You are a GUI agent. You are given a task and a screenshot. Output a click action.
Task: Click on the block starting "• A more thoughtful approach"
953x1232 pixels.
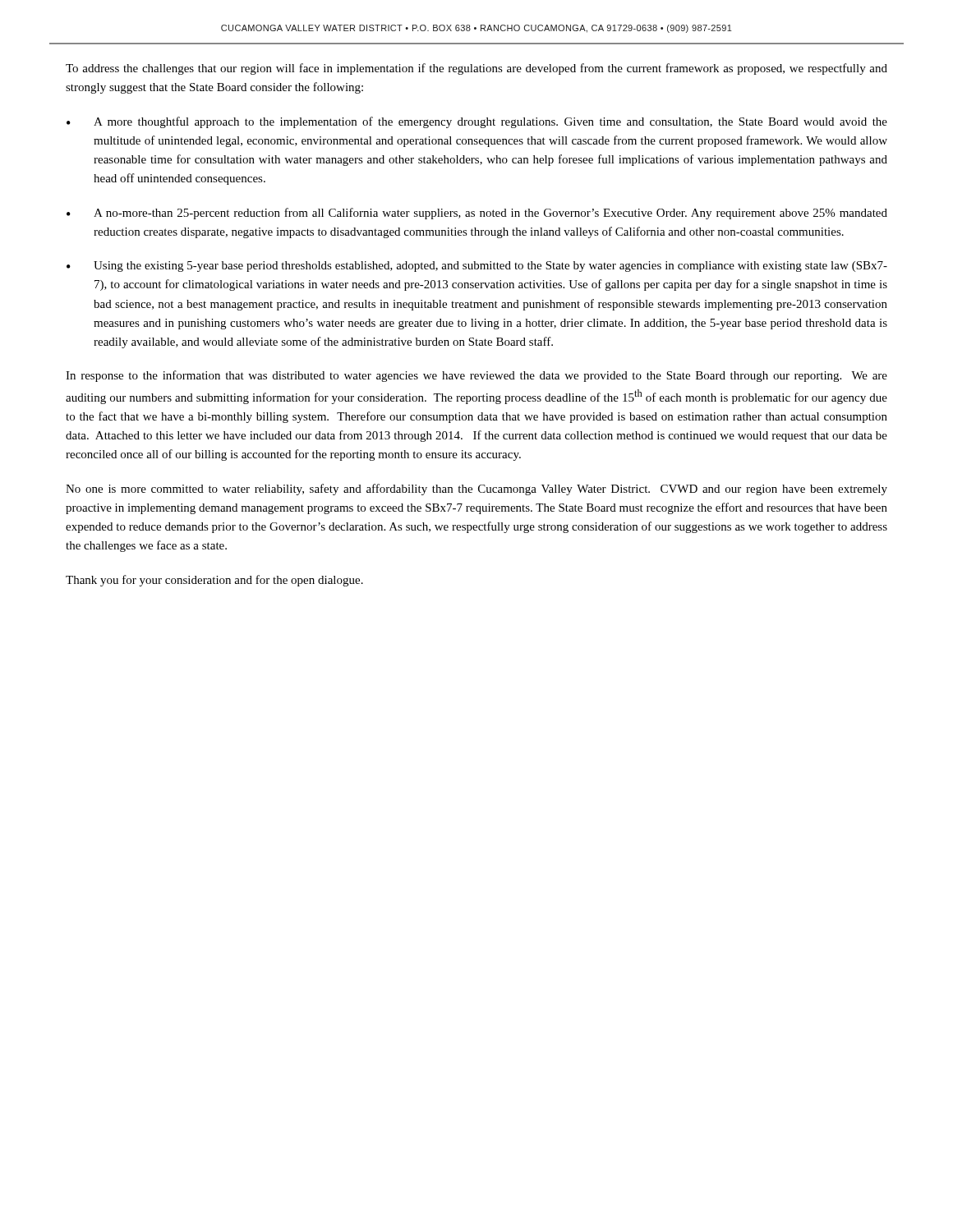pyautogui.click(x=476, y=150)
